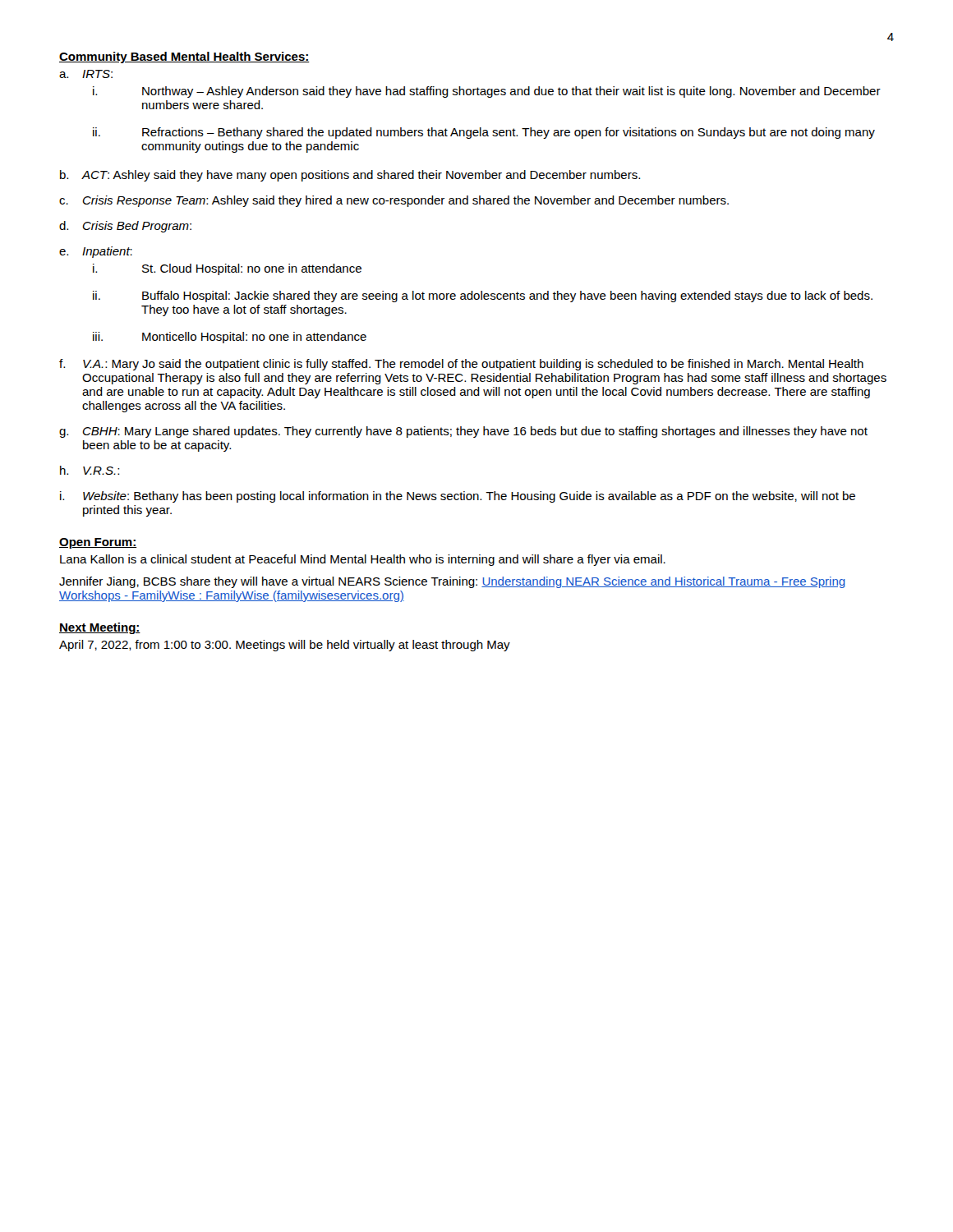Click on the element starting "Next Meeting:"
This screenshot has width=953, height=1232.
click(x=100, y=627)
